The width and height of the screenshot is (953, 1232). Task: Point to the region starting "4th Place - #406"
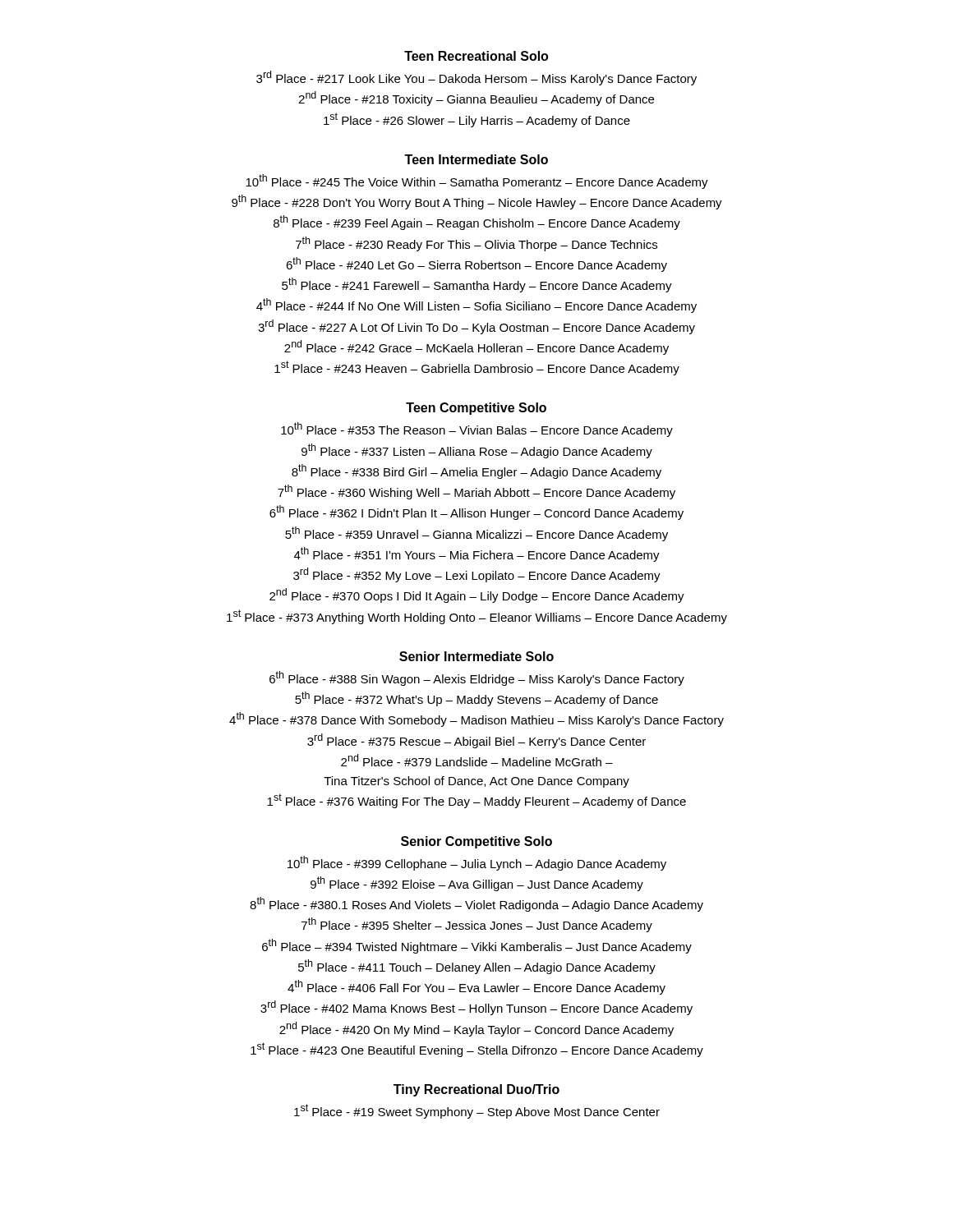pyautogui.click(x=476, y=986)
